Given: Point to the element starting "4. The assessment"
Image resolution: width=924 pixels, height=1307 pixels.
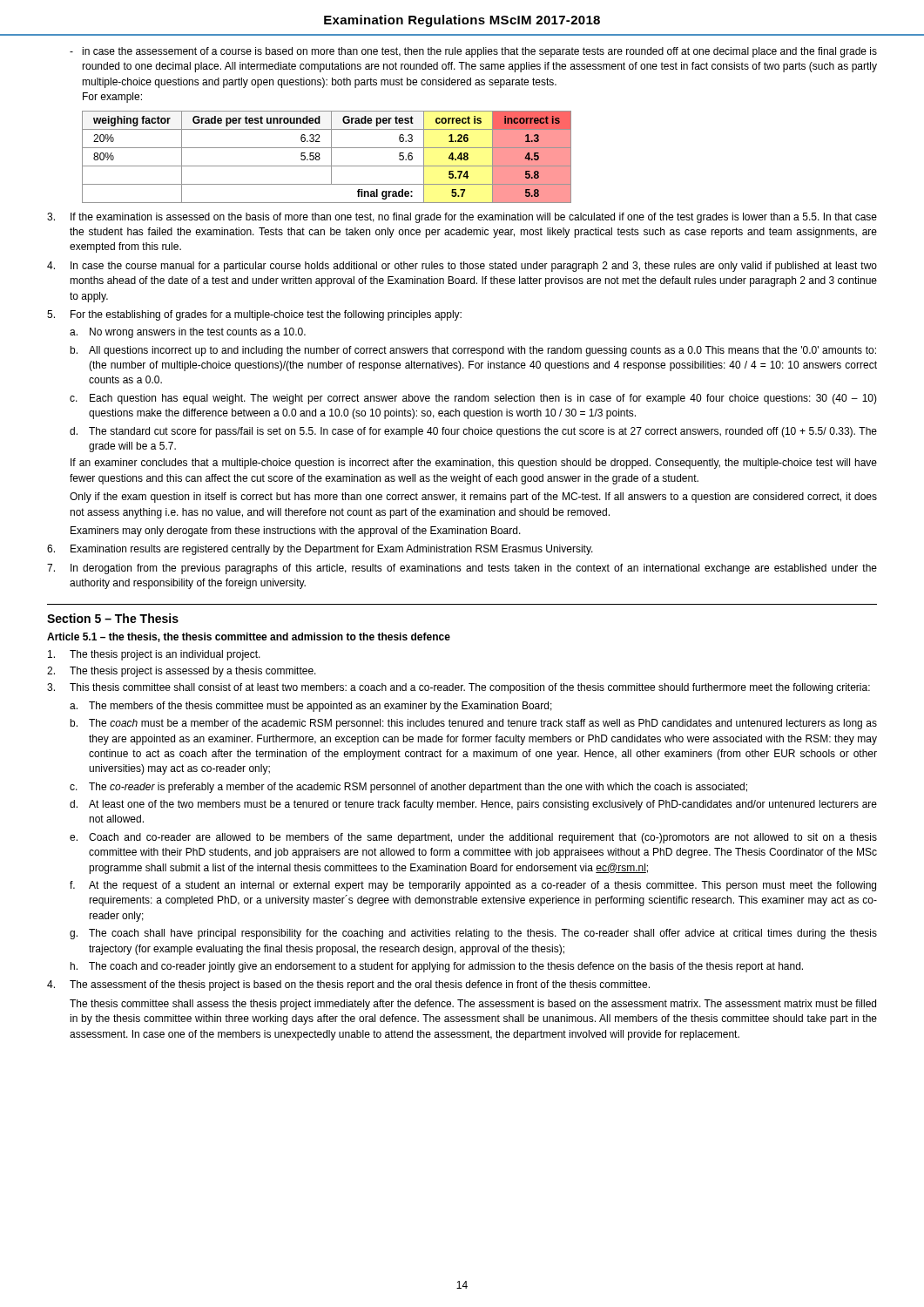Looking at the screenshot, I should pos(462,985).
